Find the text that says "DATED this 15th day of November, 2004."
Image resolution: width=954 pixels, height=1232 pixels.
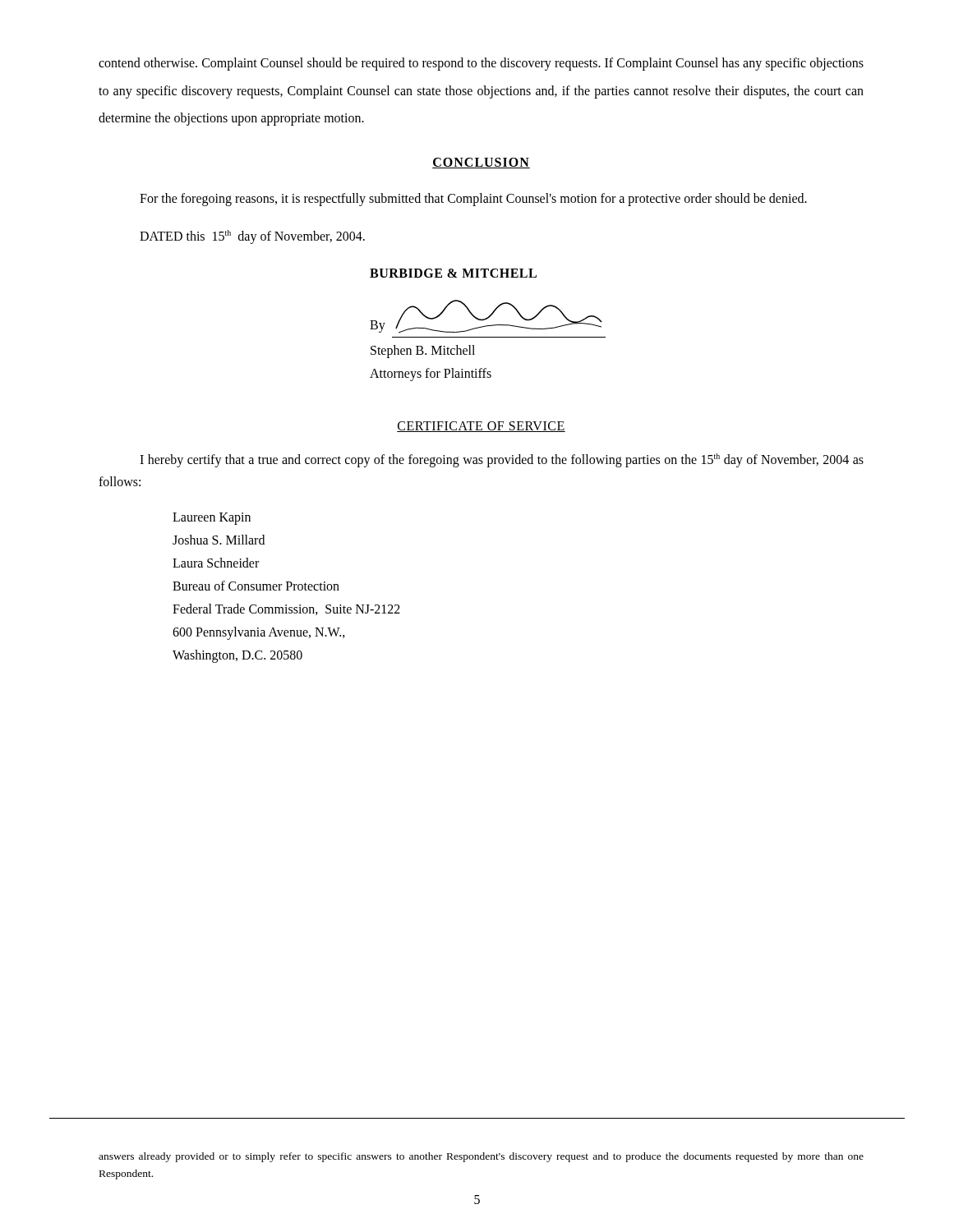(253, 236)
